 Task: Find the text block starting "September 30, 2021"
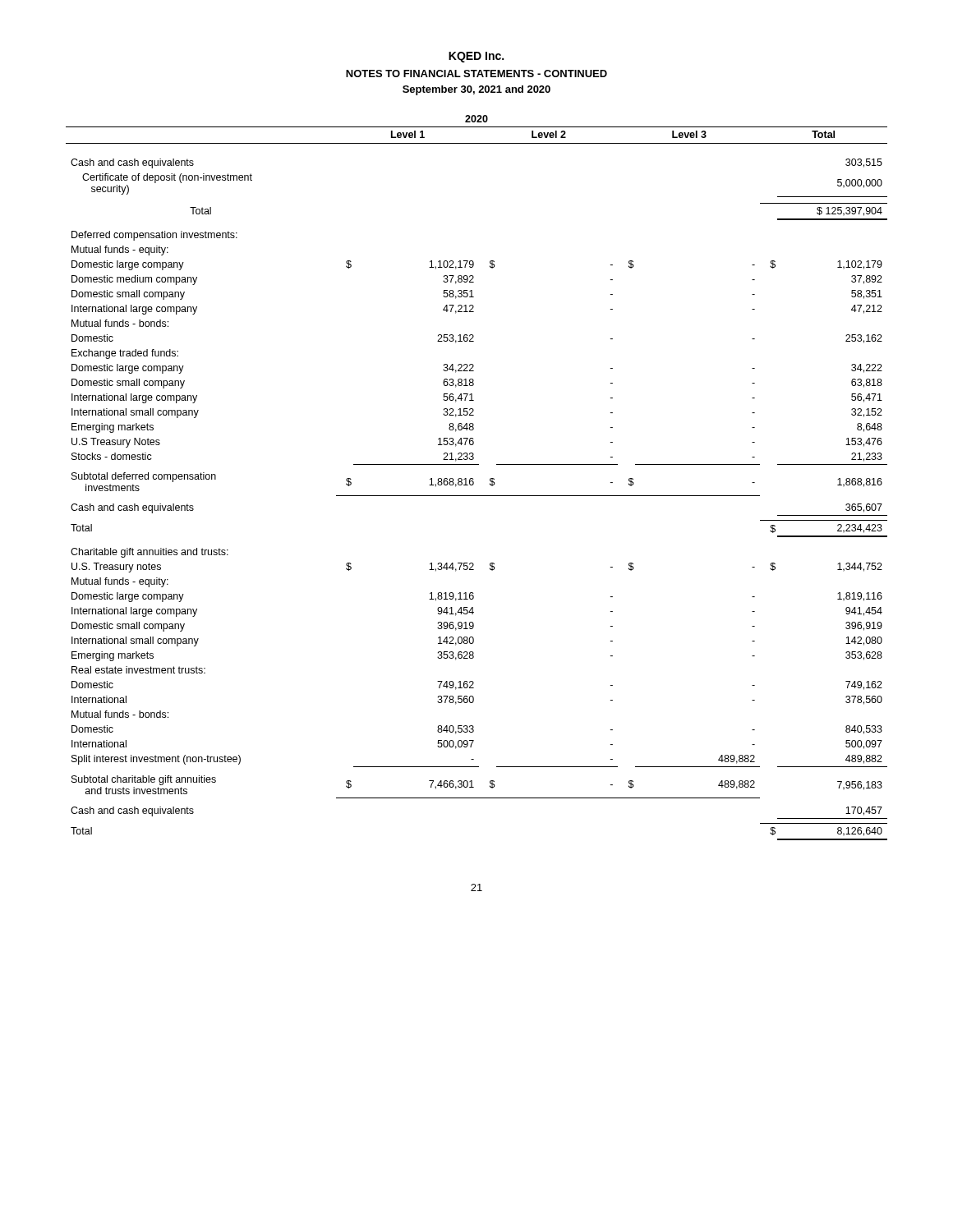pyautogui.click(x=476, y=89)
